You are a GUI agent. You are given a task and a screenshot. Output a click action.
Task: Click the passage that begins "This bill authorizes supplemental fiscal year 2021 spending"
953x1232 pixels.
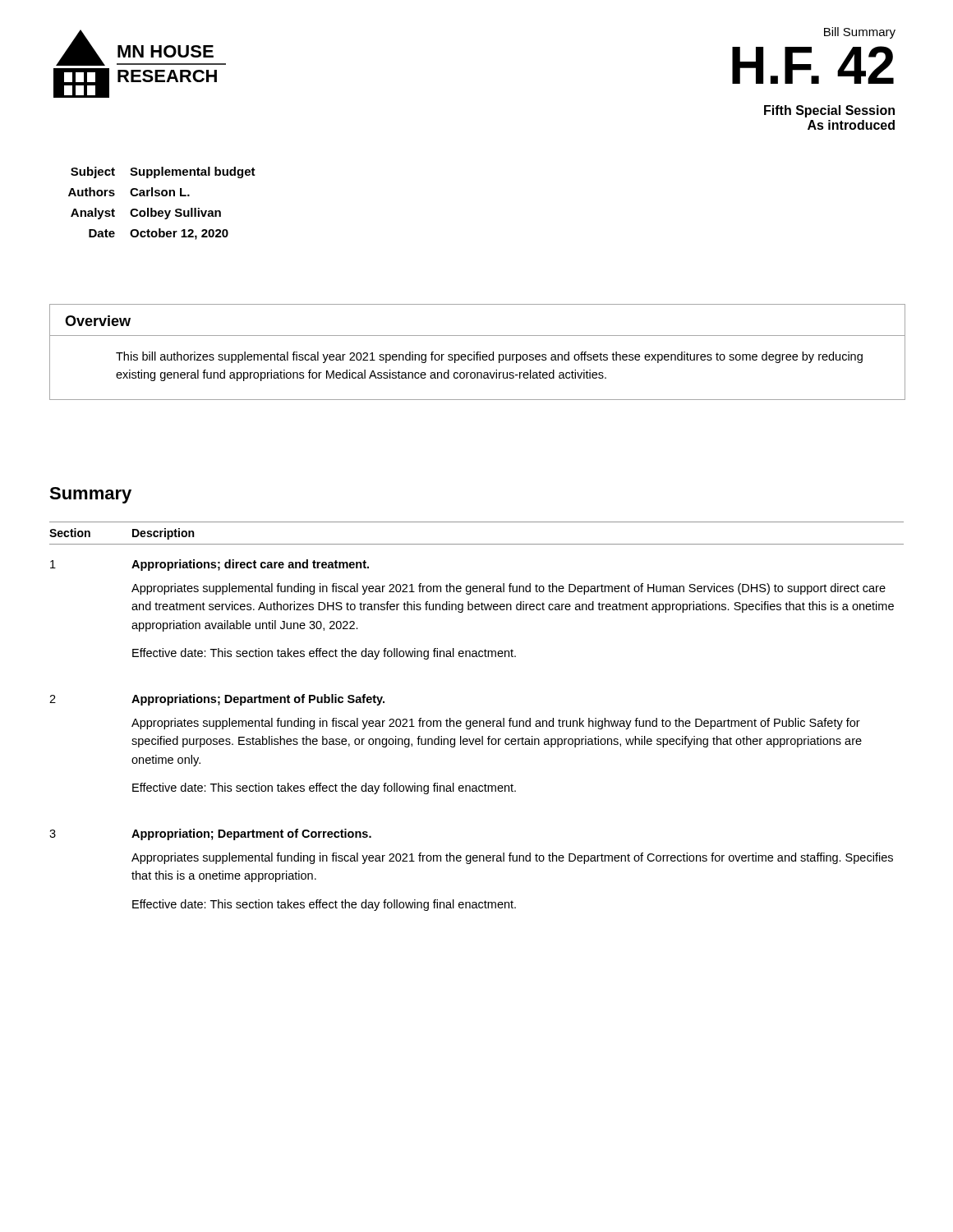click(x=490, y=366)
